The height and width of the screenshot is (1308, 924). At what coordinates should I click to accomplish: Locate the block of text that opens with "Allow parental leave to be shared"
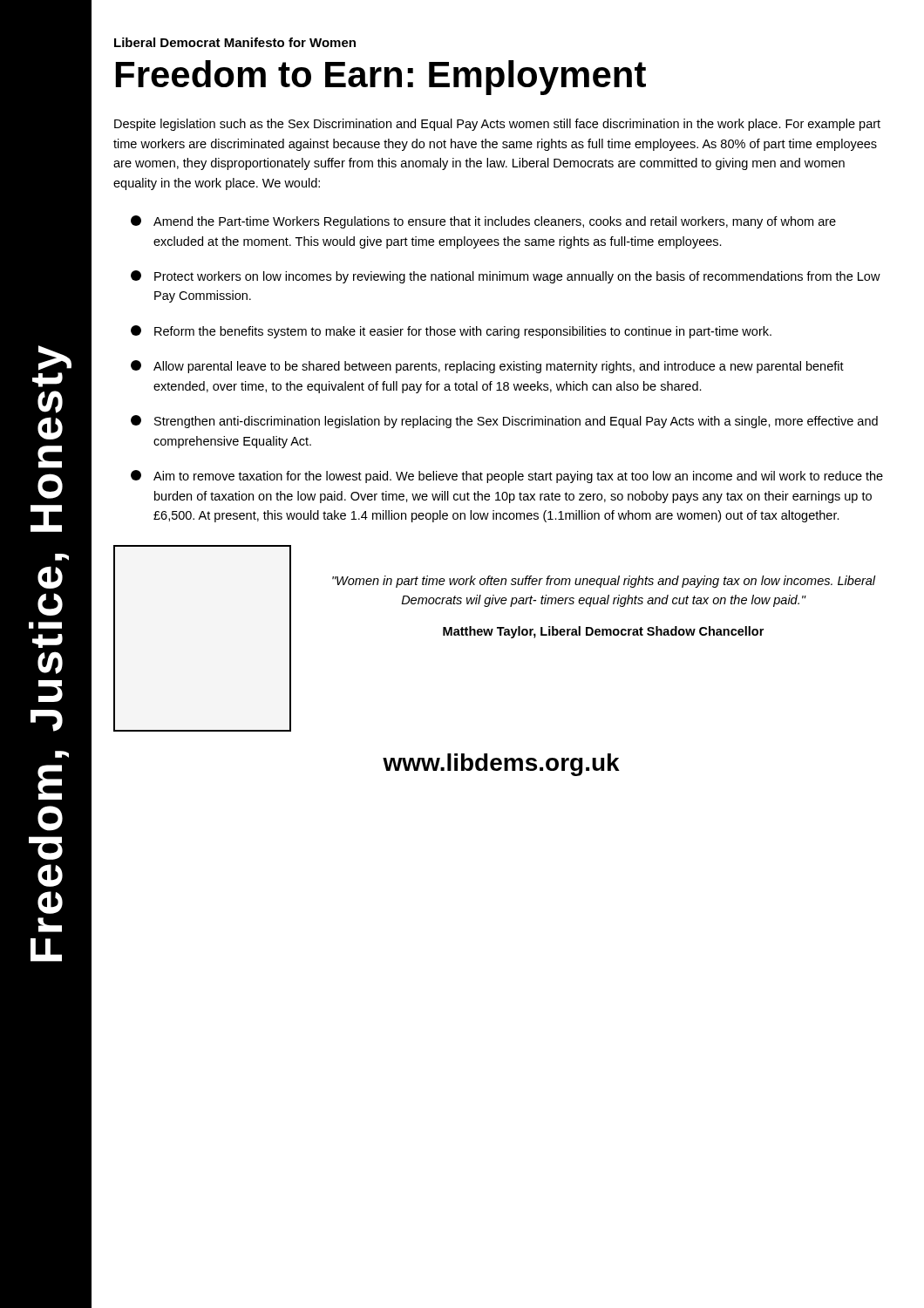(510, 377)
